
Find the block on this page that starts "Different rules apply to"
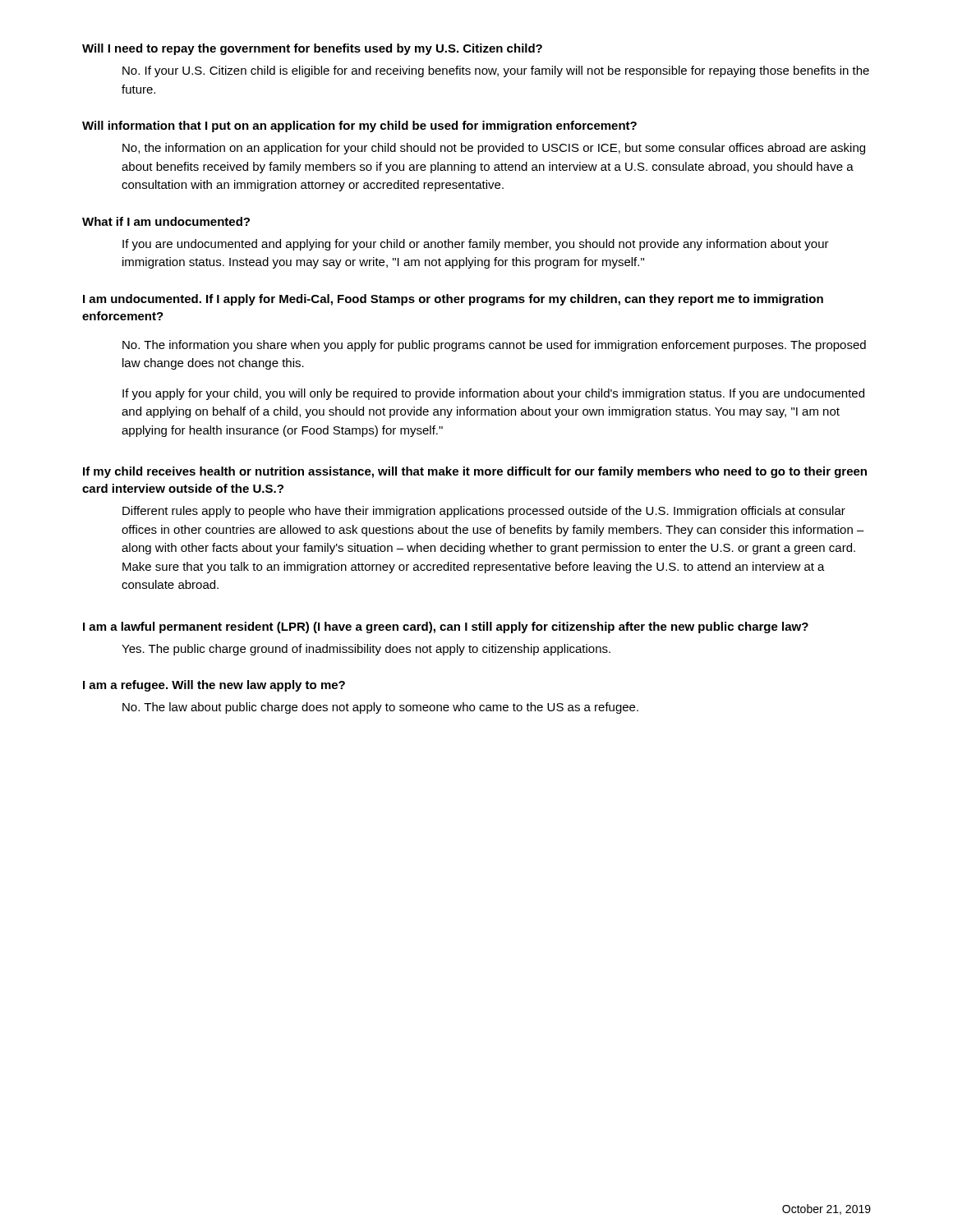pyautogui.click(x=496, y=548)
